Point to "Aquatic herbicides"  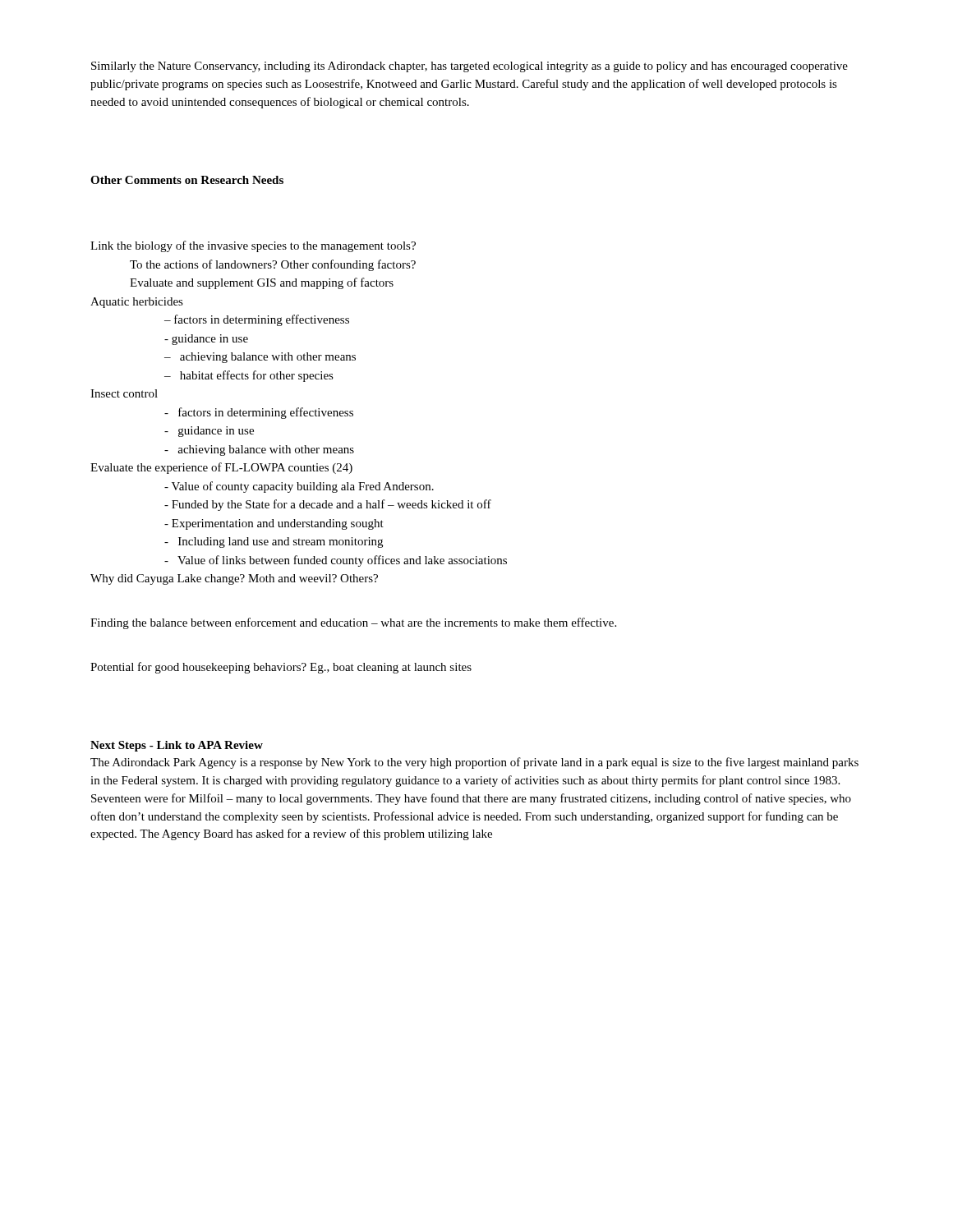tap(137, 301)
